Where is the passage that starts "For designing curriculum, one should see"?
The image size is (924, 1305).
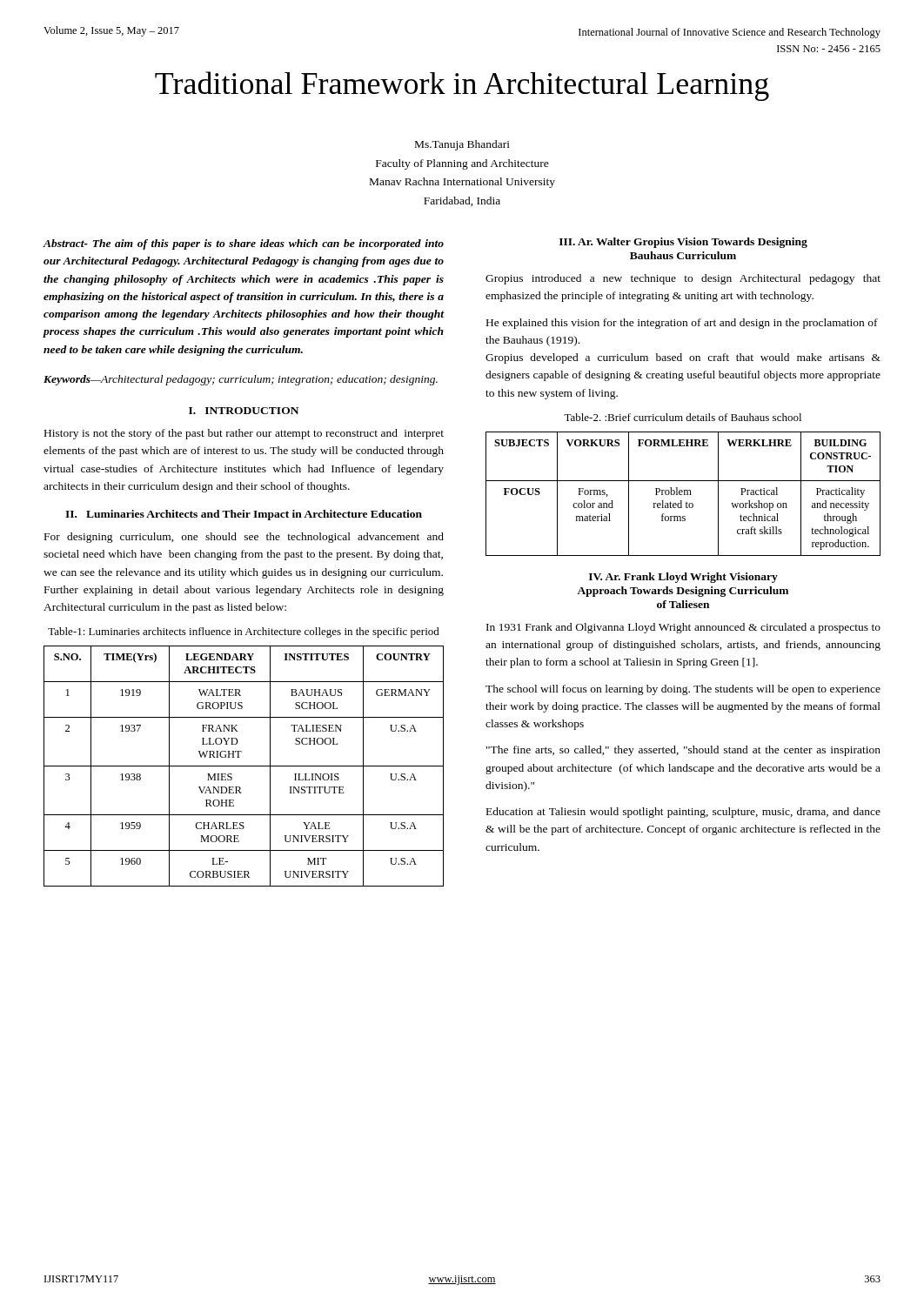[x=244, y=572]
